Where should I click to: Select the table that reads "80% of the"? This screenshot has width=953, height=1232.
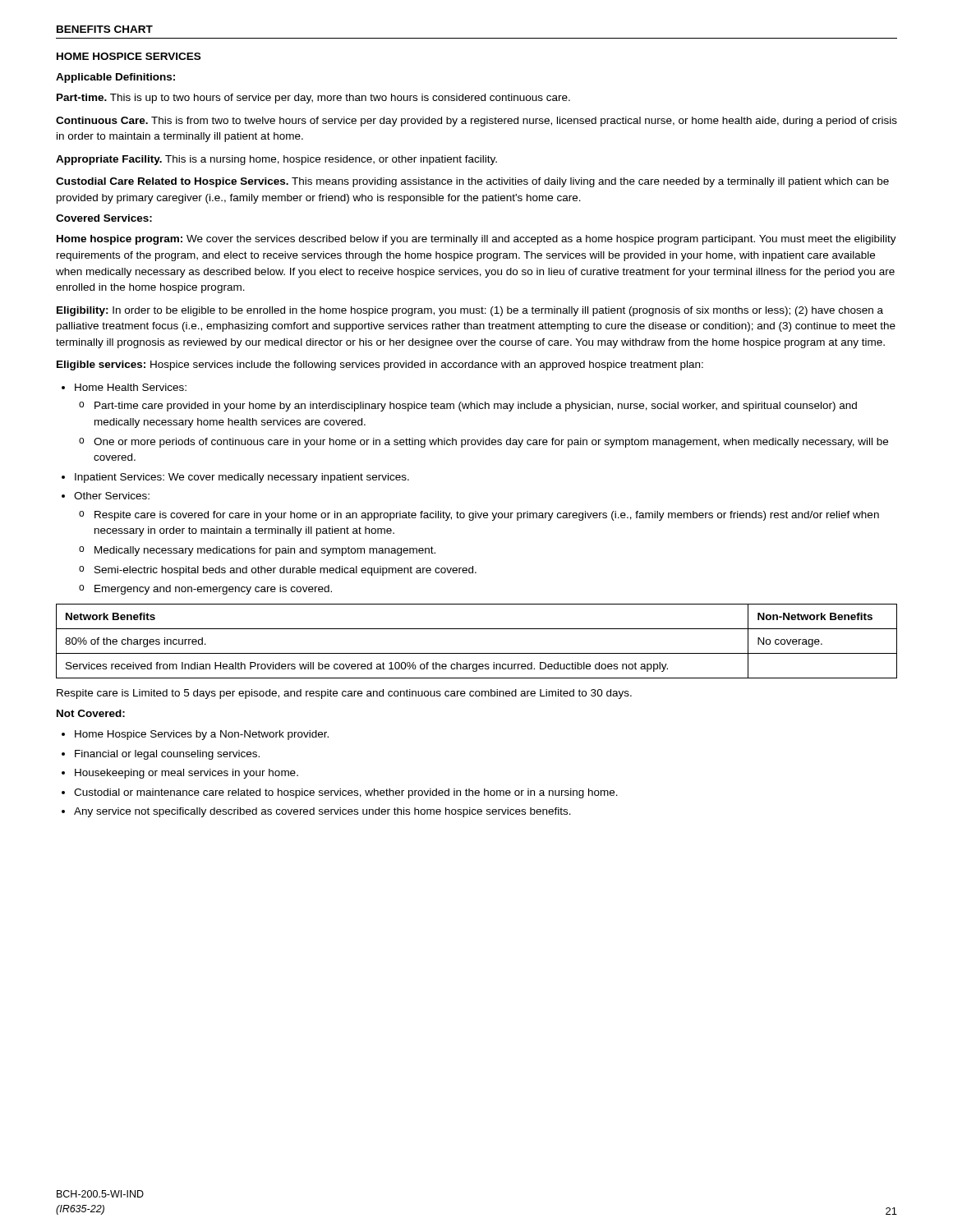476,641
